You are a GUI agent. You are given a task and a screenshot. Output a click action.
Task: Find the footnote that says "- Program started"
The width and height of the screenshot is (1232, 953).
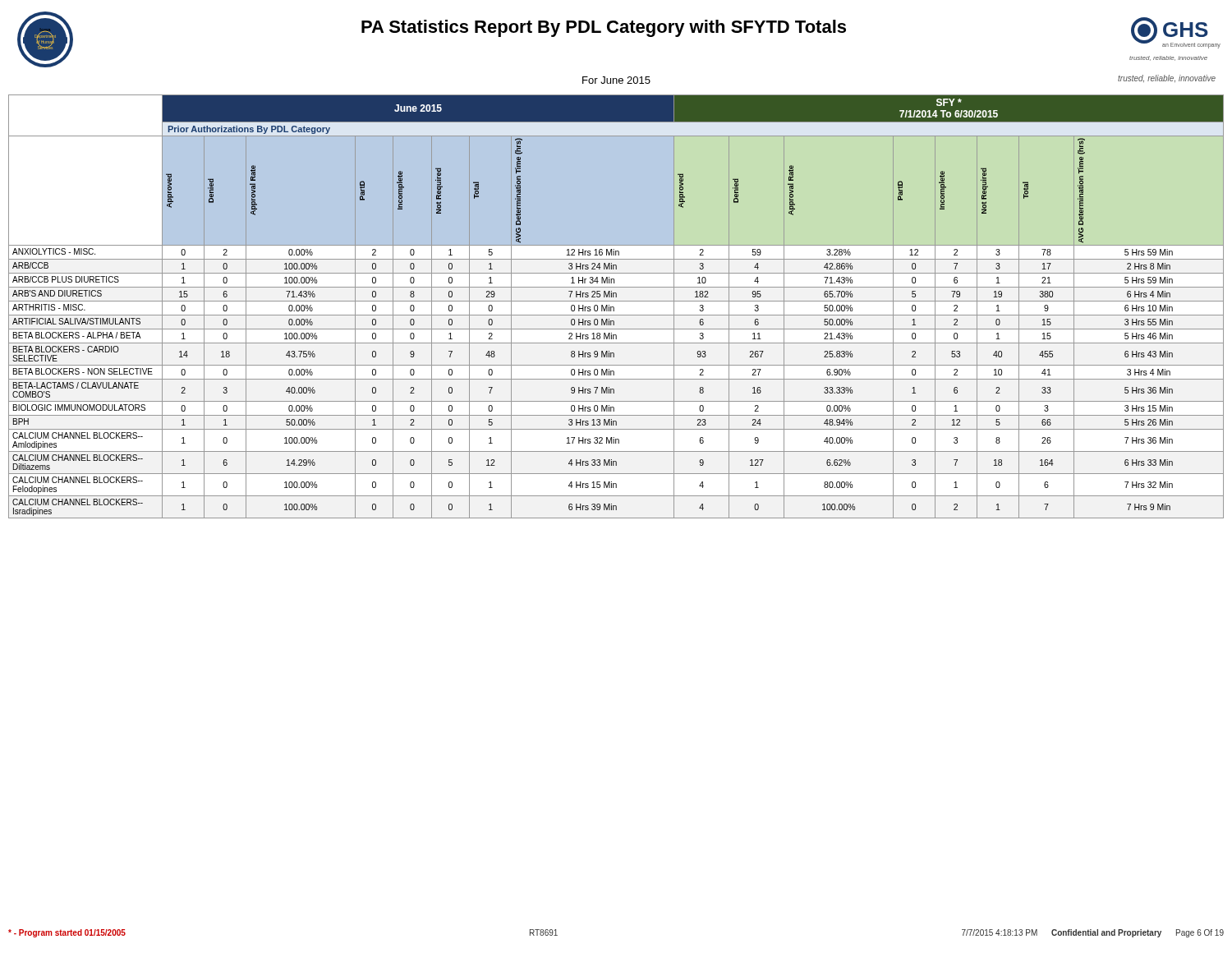pos(67,932)
